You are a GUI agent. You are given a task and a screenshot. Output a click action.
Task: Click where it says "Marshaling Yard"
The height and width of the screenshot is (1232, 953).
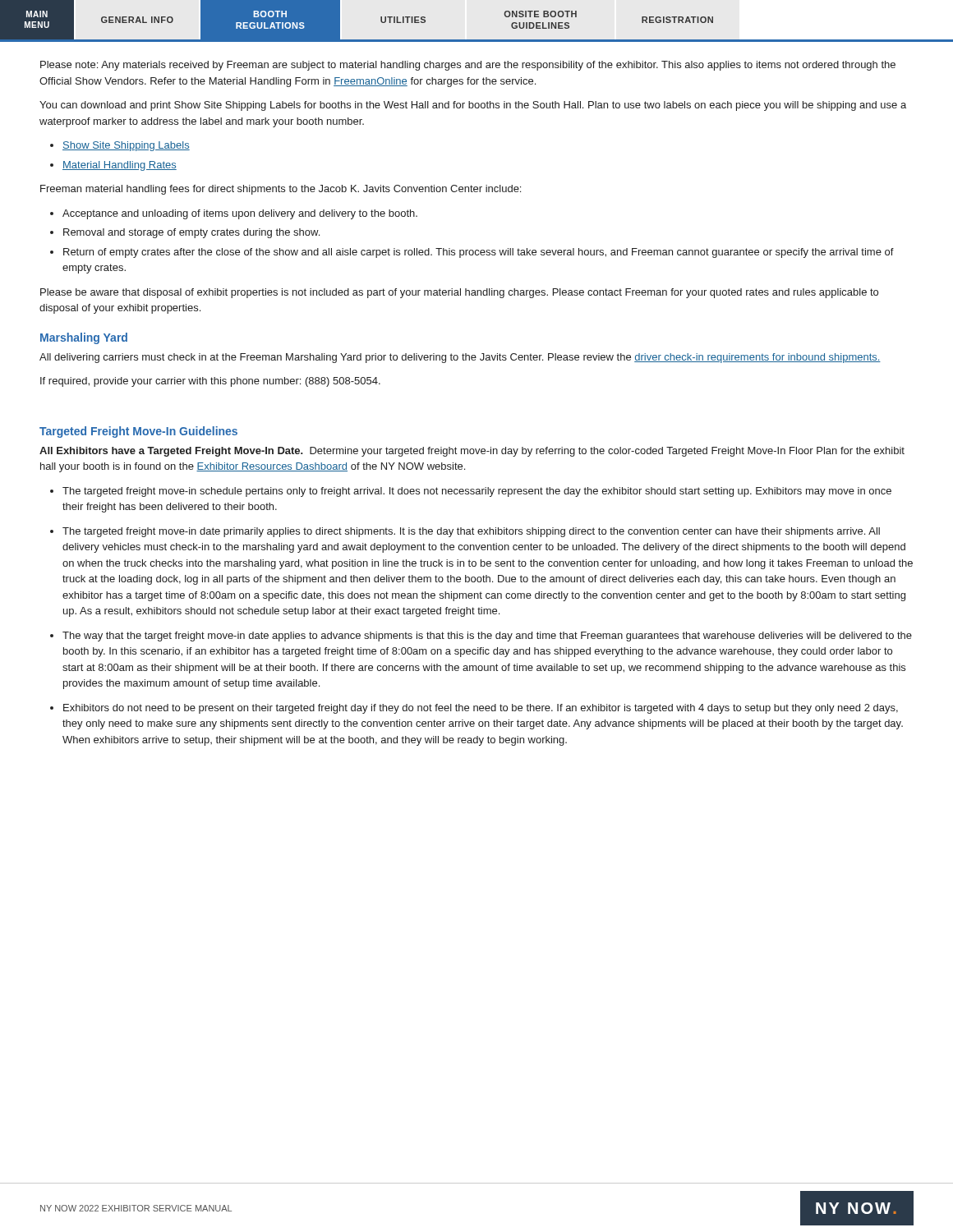pos(84,337)
